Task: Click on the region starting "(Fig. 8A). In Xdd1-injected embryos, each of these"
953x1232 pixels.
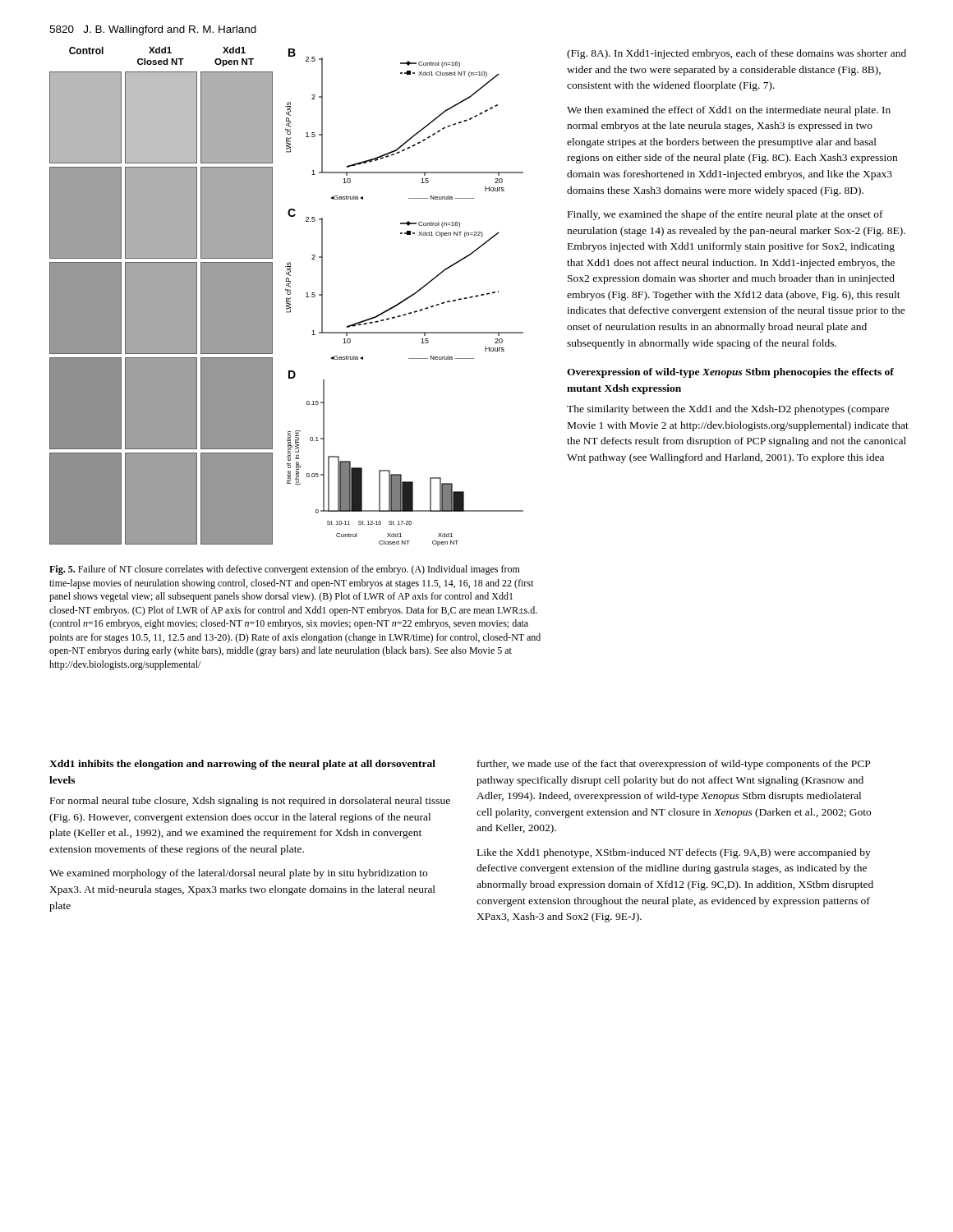Action: click(x=737, y=69)
